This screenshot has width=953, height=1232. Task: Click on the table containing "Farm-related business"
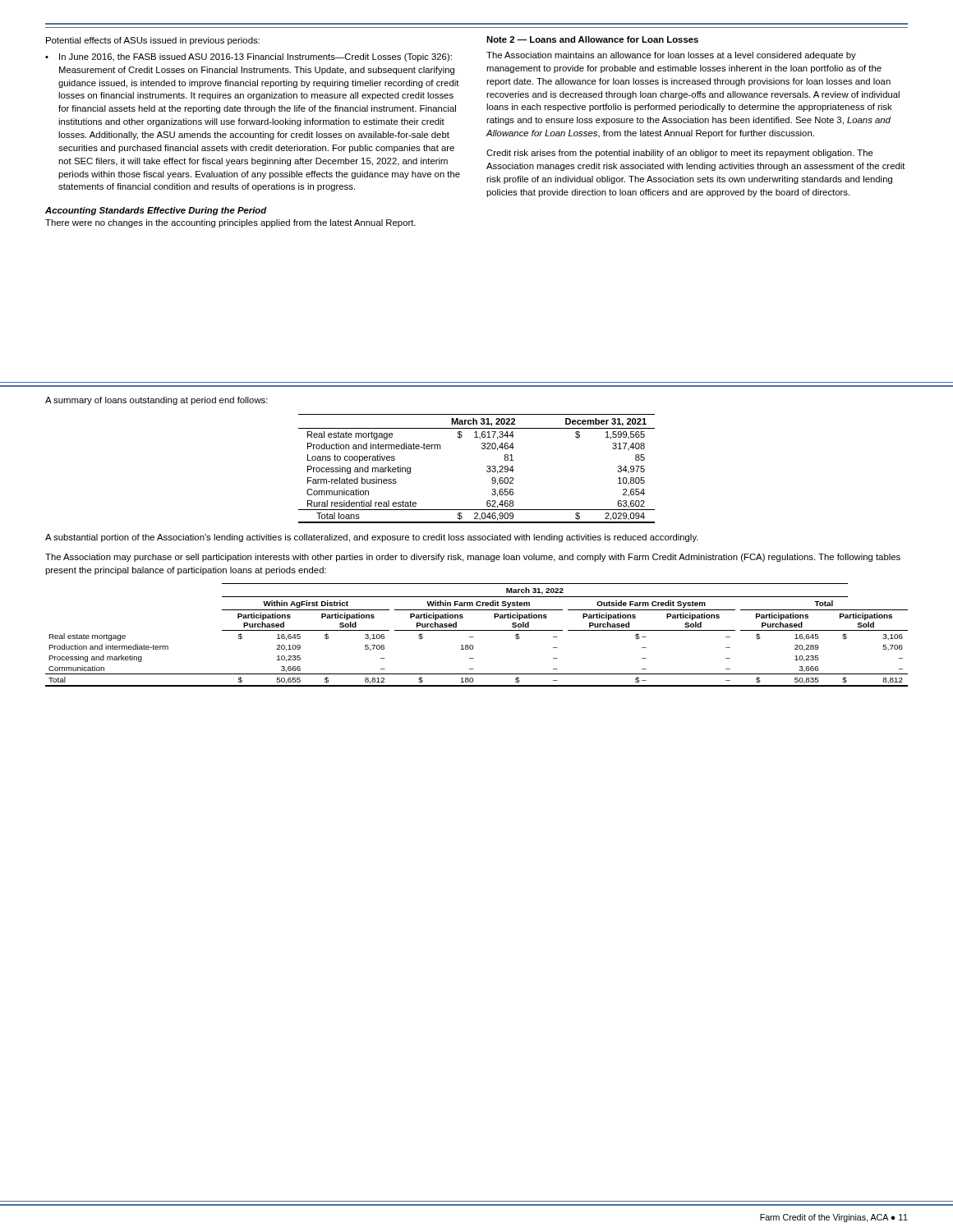pyautogui.click(x=476, y=468)
